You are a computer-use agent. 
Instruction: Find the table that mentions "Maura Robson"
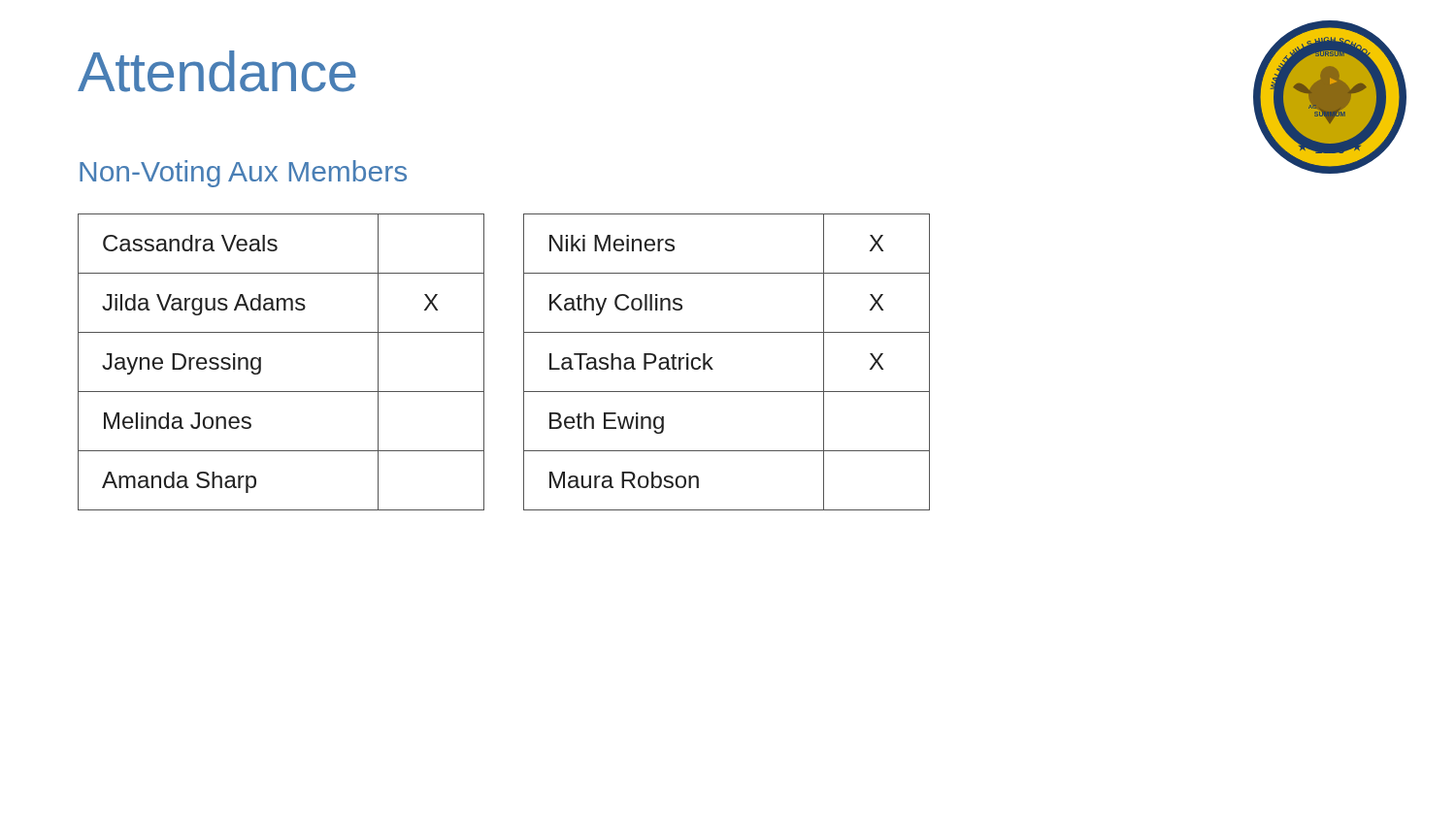727,362
